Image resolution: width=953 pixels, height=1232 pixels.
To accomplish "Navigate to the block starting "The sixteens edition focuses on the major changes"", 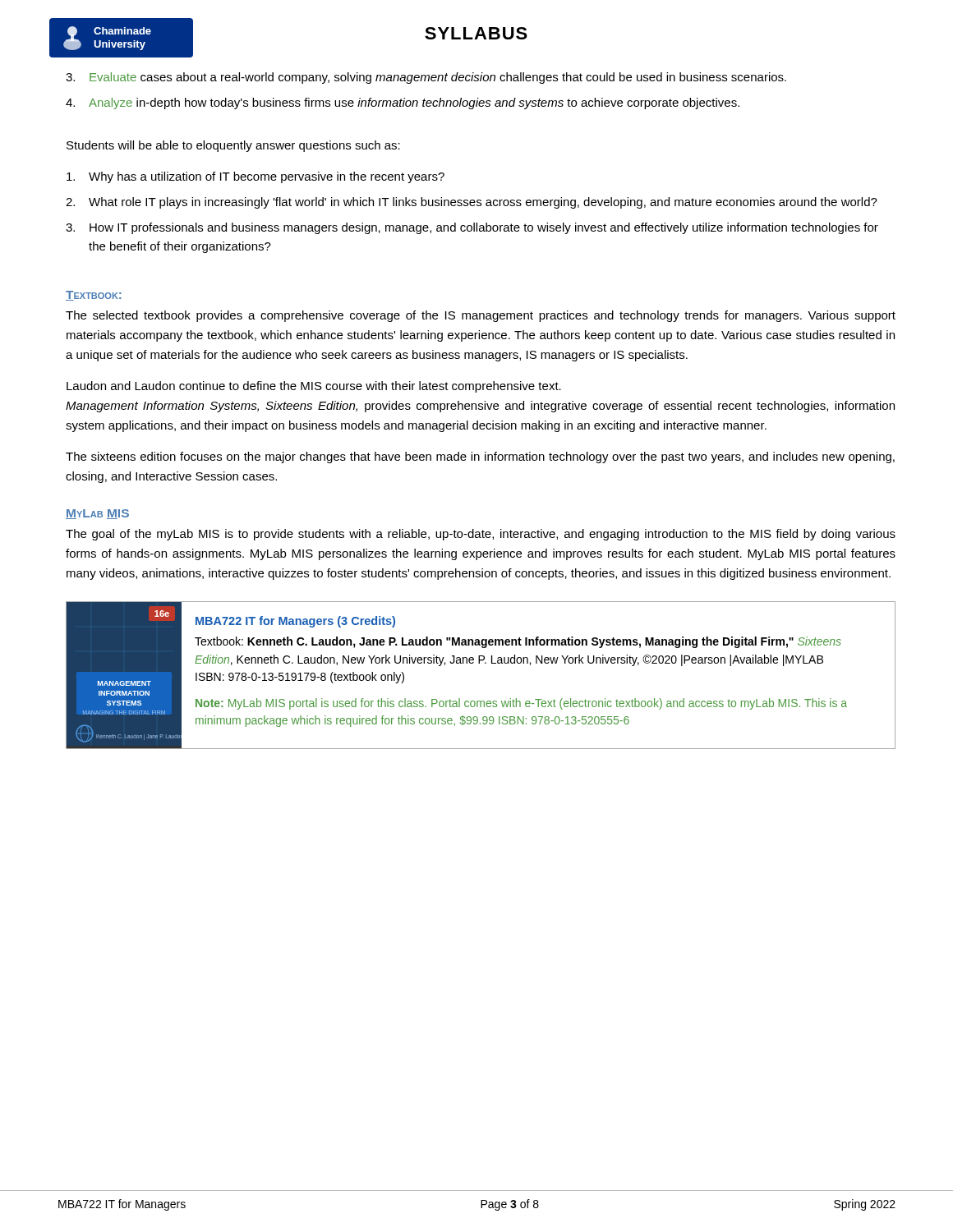I will (x=481, y=466).
